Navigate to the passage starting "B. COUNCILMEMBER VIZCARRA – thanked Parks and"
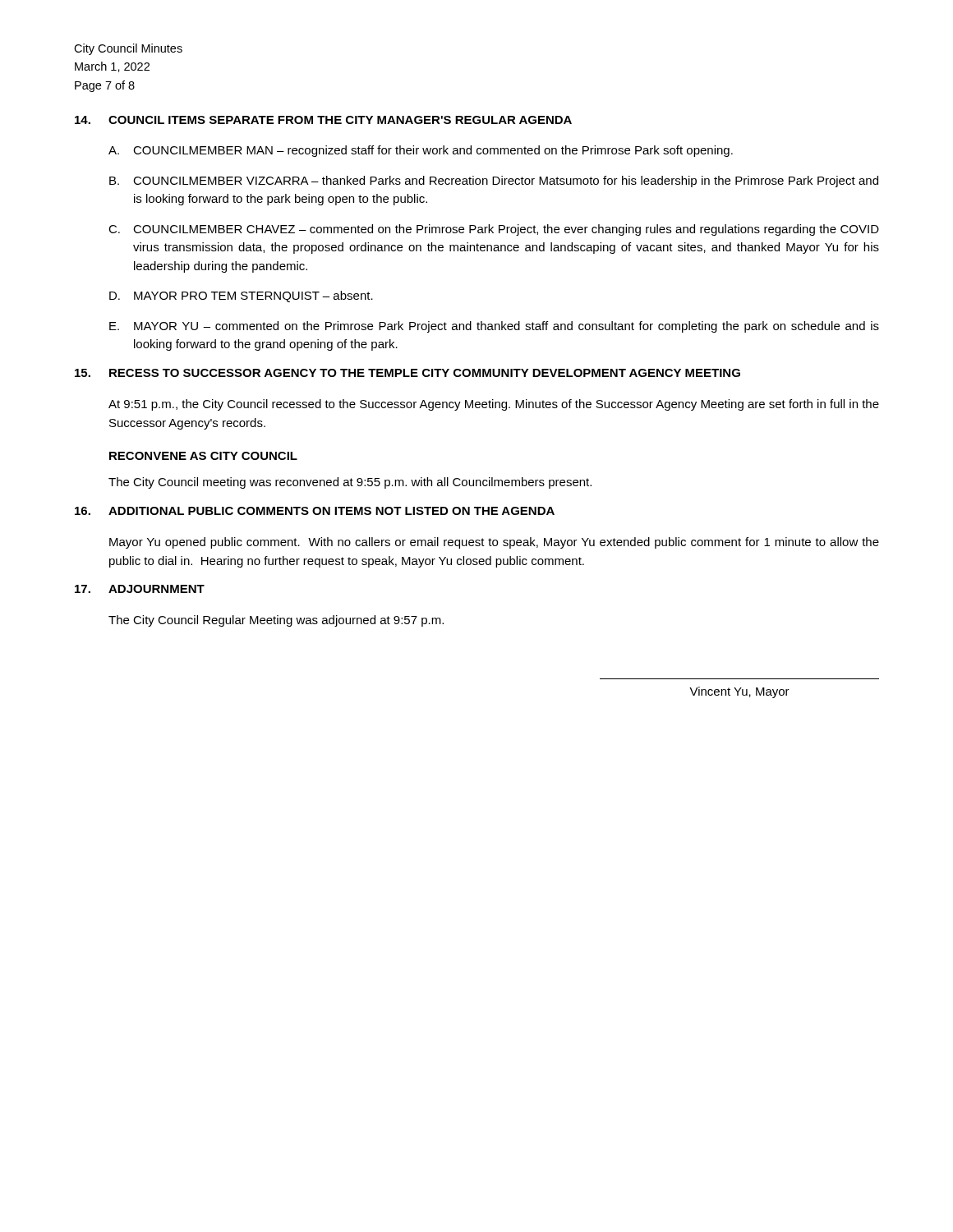The image size is (953, 1232). (x=494, y=190)
